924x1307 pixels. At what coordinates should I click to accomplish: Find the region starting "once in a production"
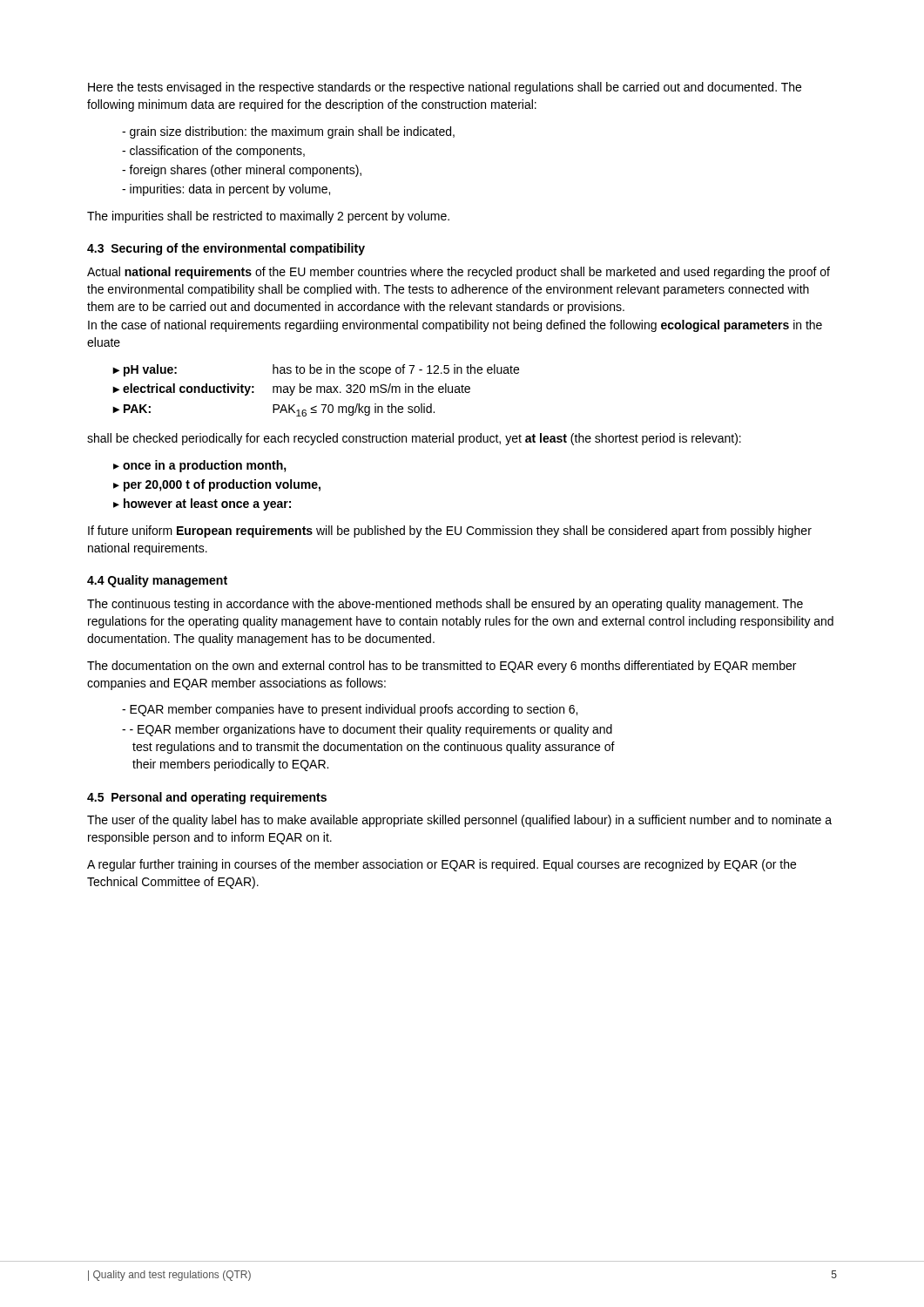[x=205, y=465]
